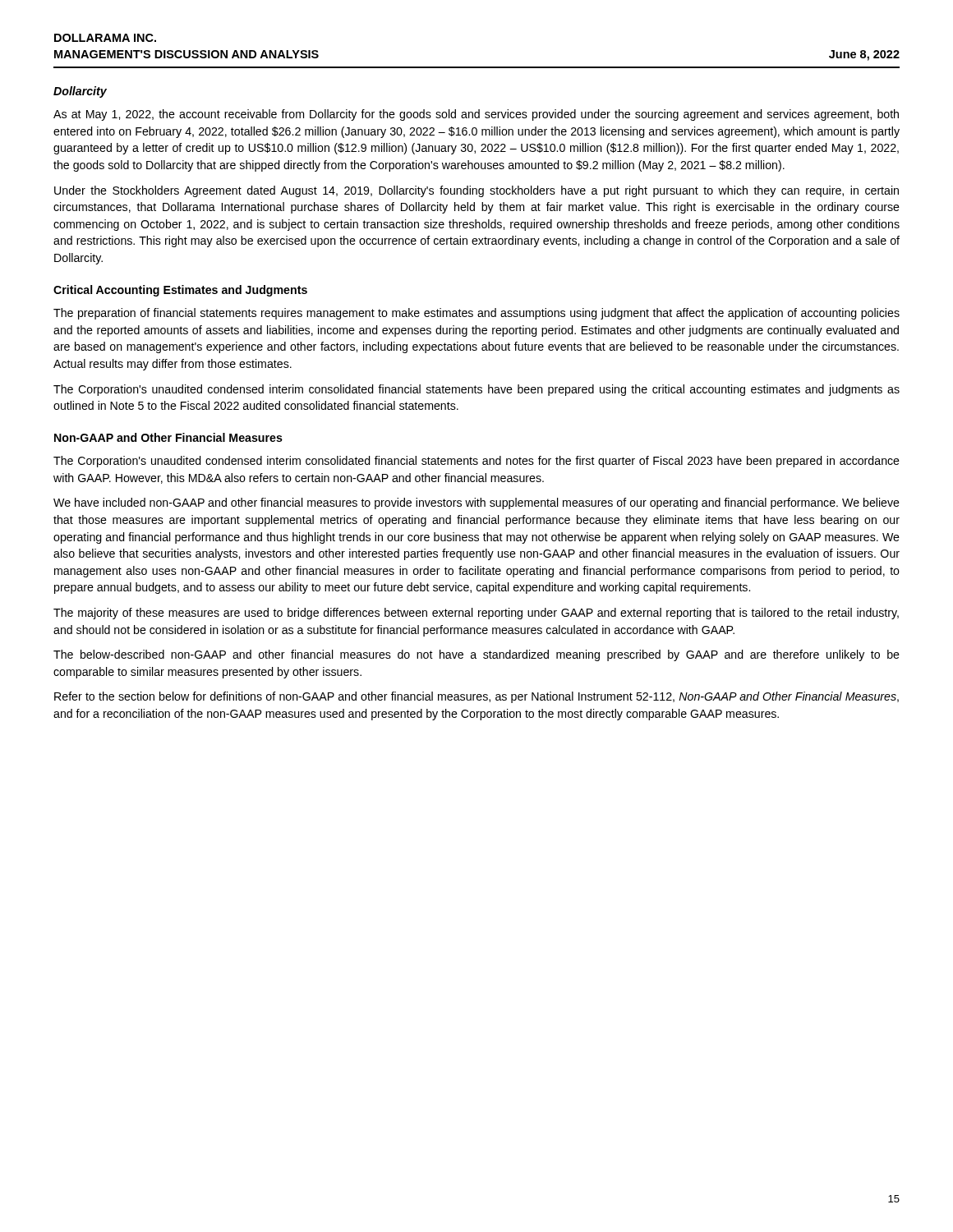Select the text block that says "The below-described non-GAAP and other financial measures"
This screenshot has height=1232, width=953.
[x=476, y=663]
